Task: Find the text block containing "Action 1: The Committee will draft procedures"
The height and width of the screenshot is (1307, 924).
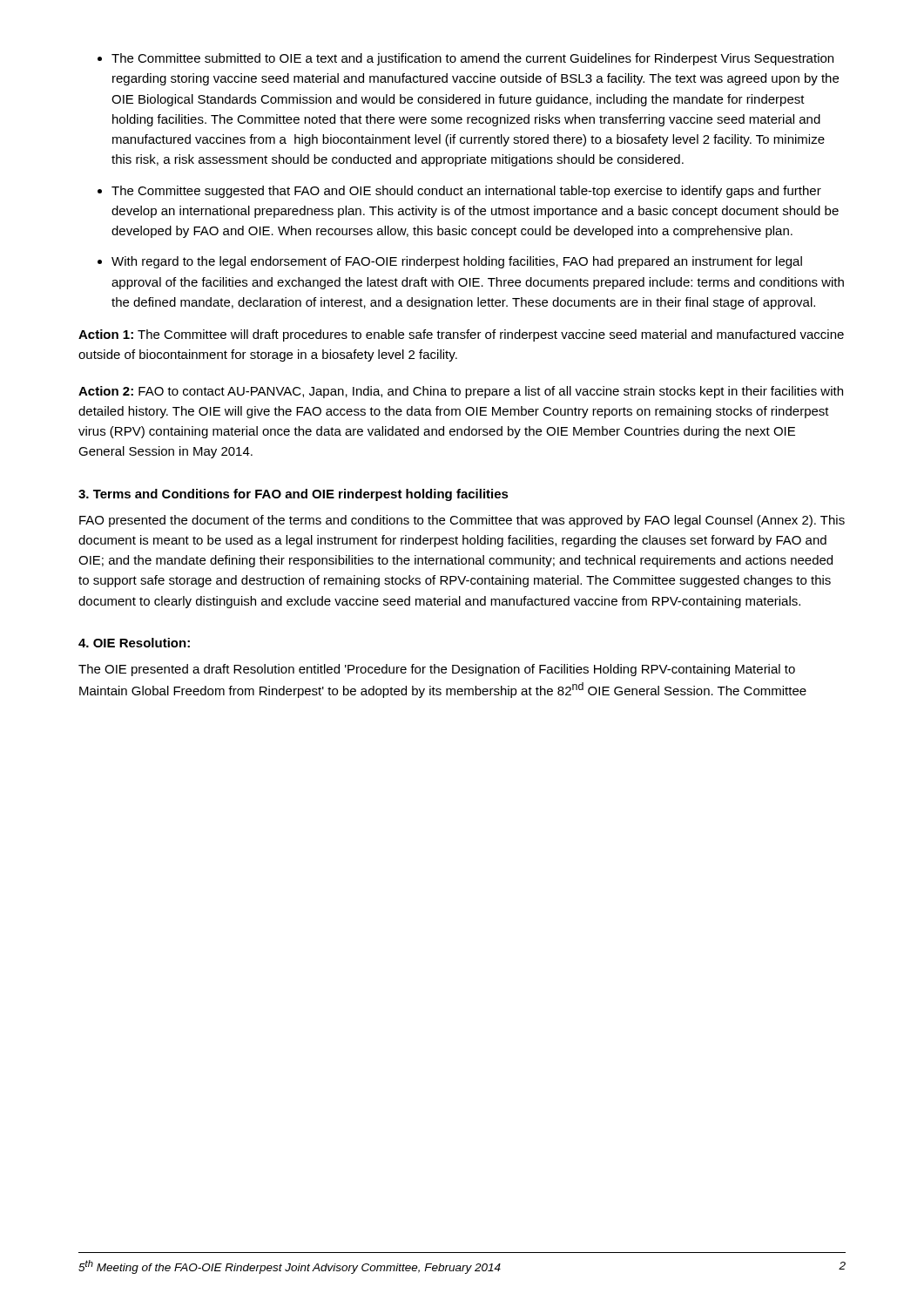Action: coord(461,344)
